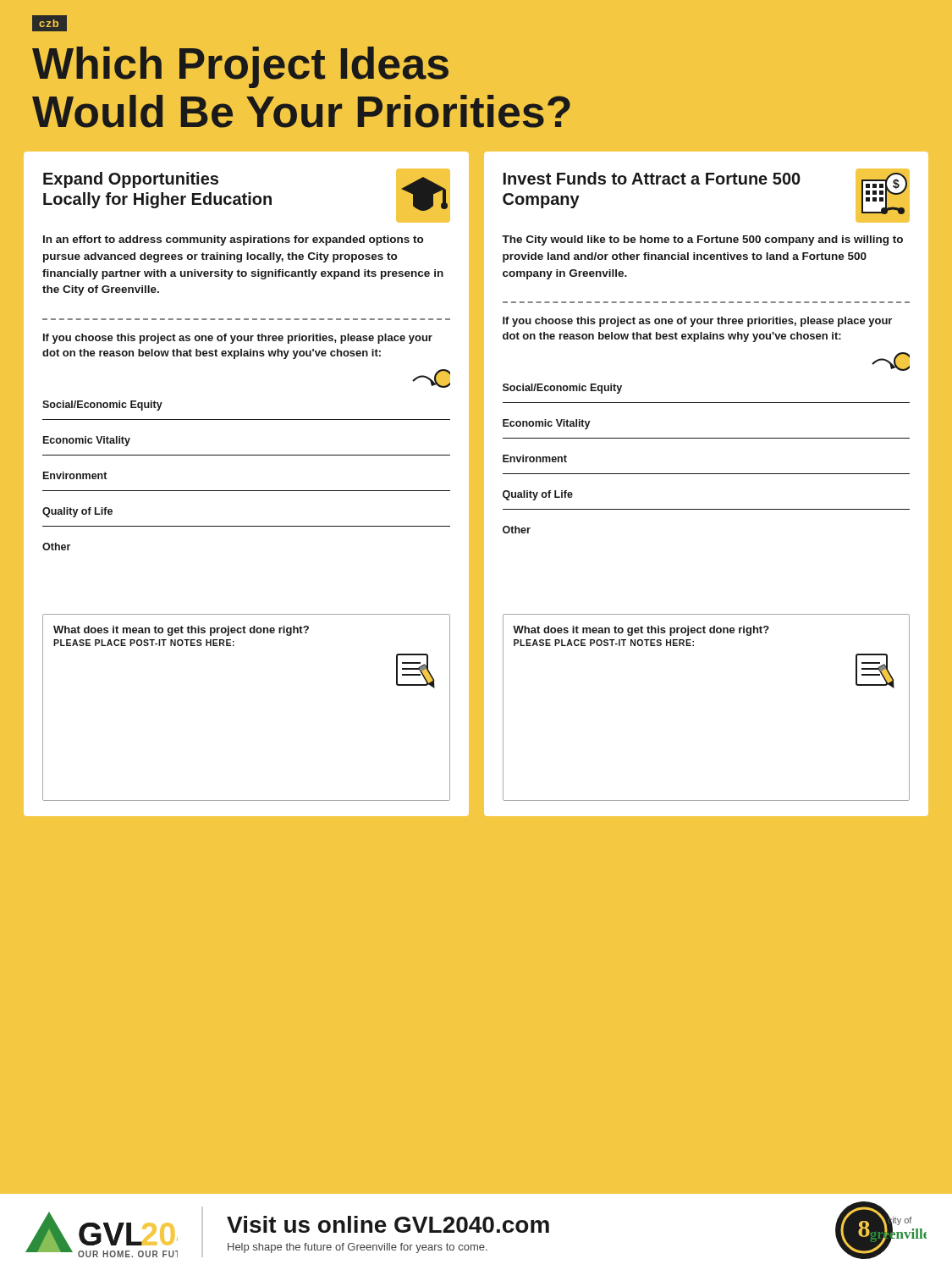Navigate to the text starting "The City would like to"

click(x=703, y=256)
